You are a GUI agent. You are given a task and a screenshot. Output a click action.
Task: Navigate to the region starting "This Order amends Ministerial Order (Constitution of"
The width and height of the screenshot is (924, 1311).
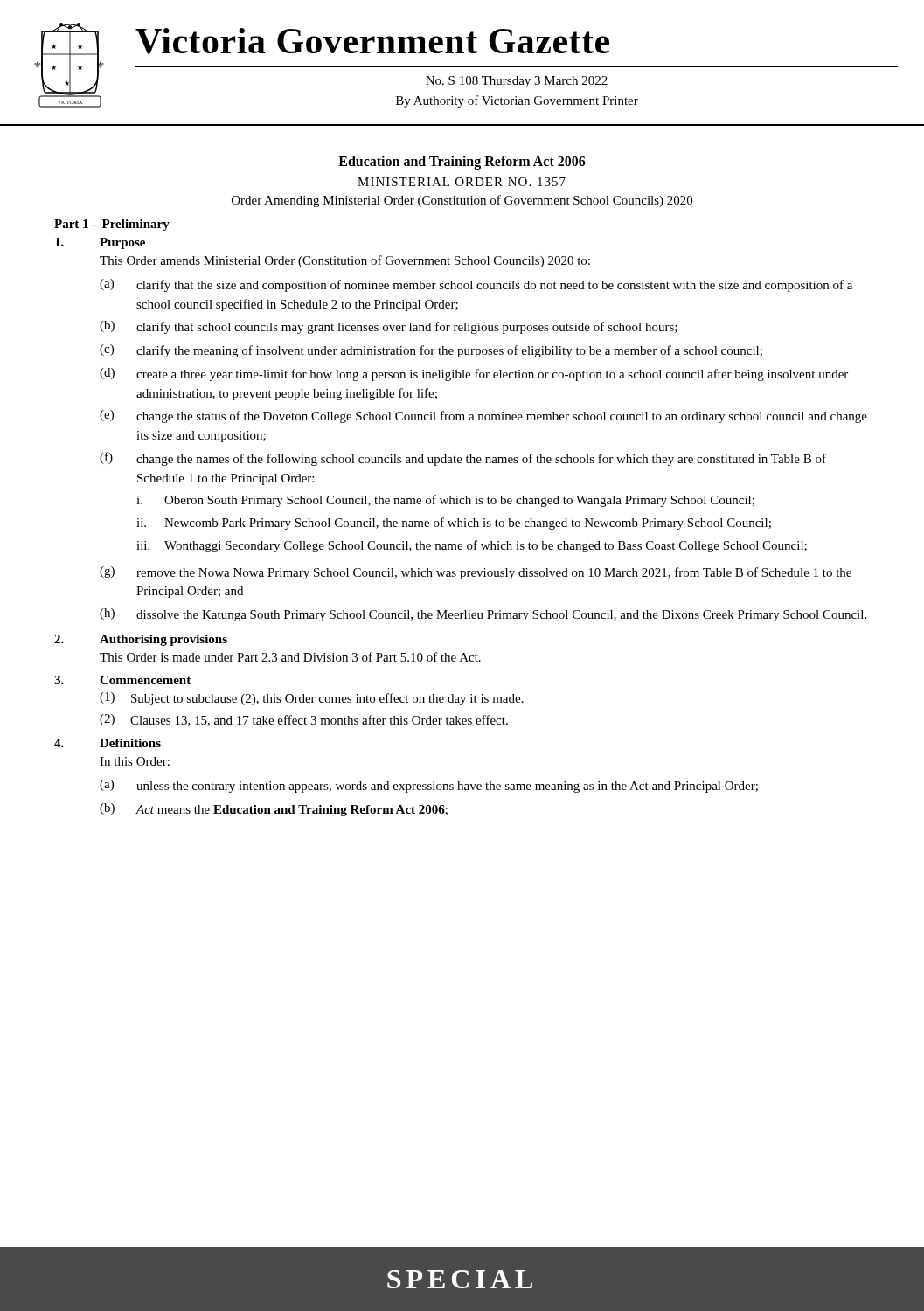[x=345, y=260]
